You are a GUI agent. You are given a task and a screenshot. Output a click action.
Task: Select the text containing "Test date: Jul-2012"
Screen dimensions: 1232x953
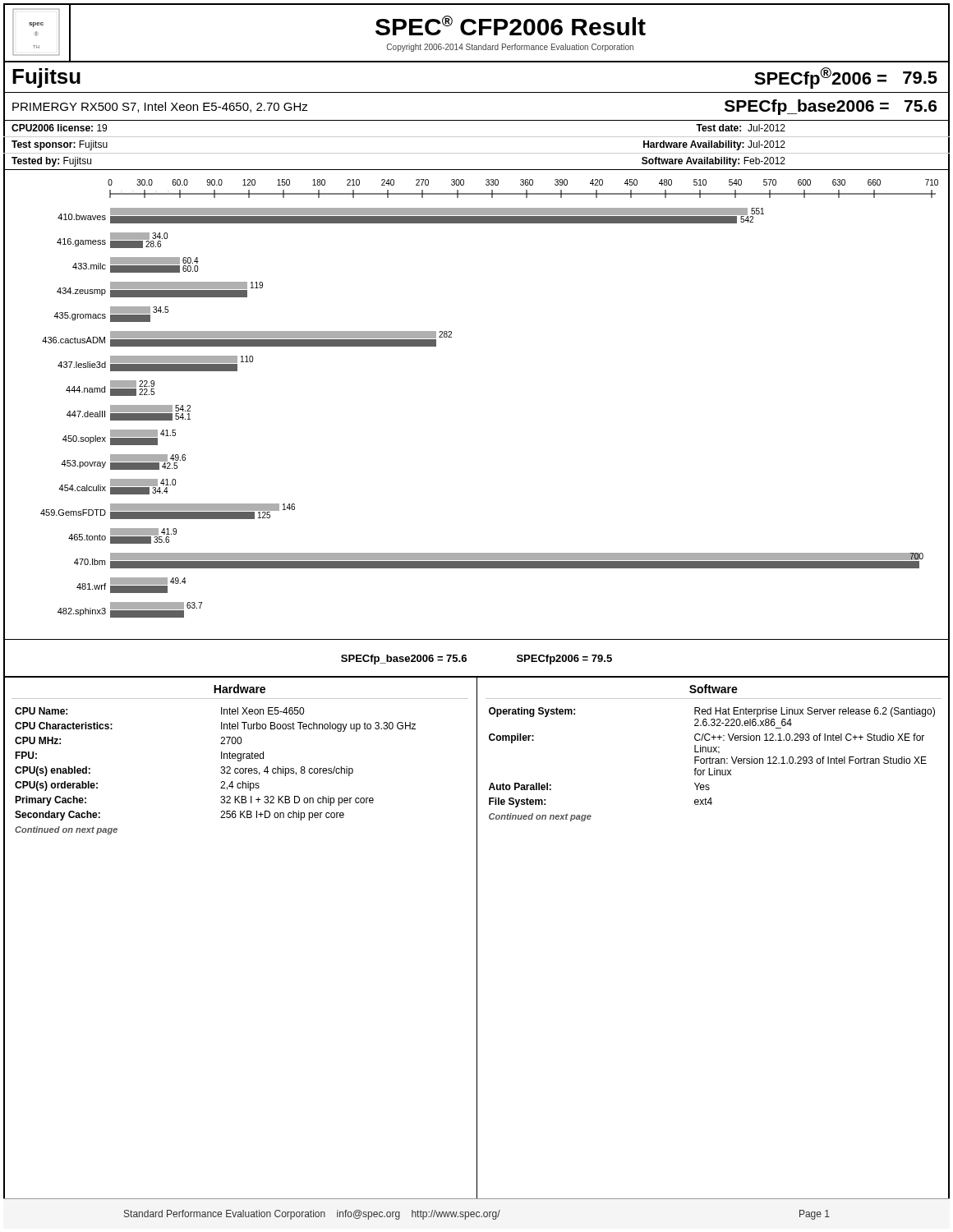tap(741, 128)
